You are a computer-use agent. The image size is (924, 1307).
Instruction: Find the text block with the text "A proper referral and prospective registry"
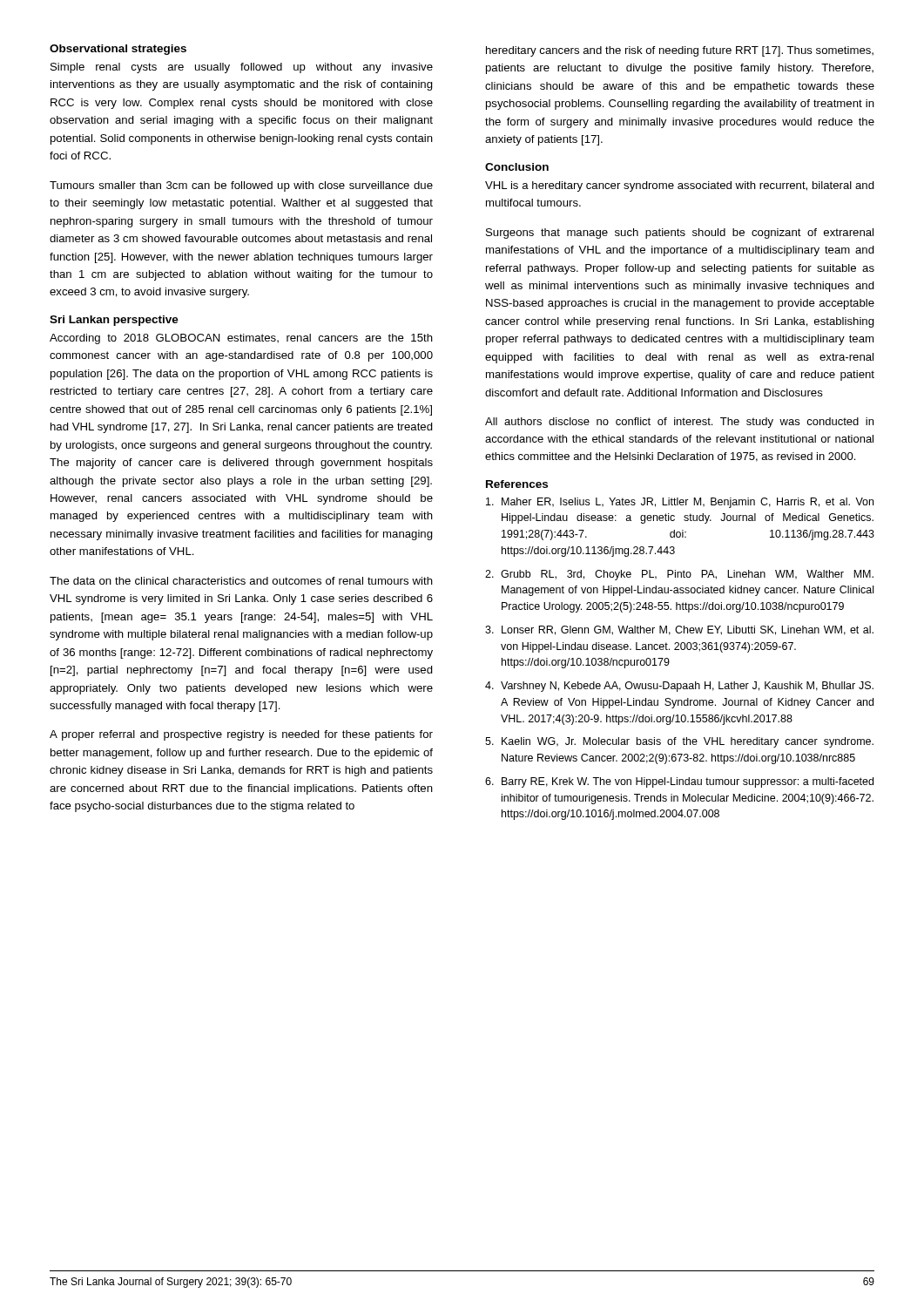(241, 770)
